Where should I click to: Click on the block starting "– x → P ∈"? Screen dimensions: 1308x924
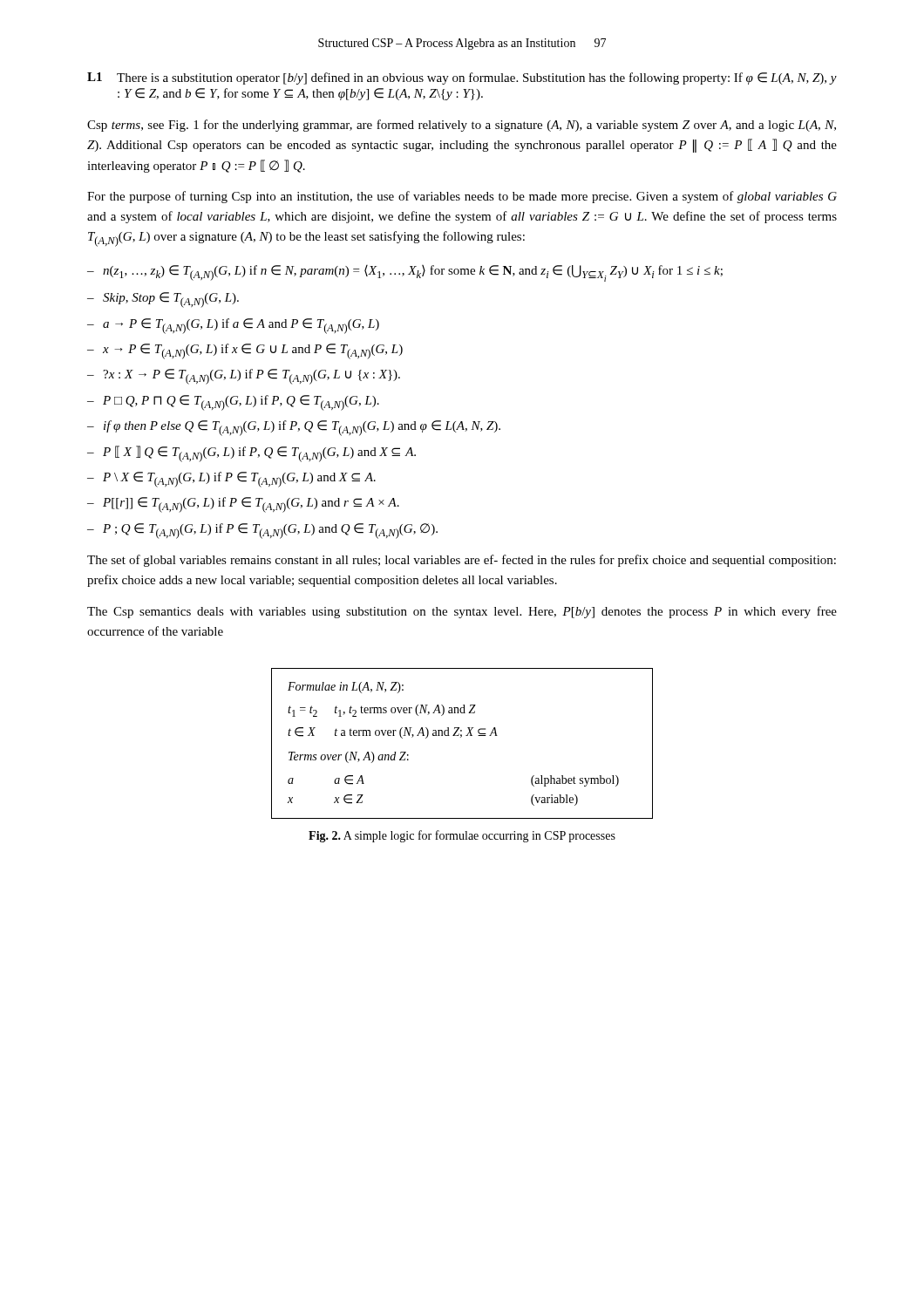pyautogui.click(x=245, y=351)
